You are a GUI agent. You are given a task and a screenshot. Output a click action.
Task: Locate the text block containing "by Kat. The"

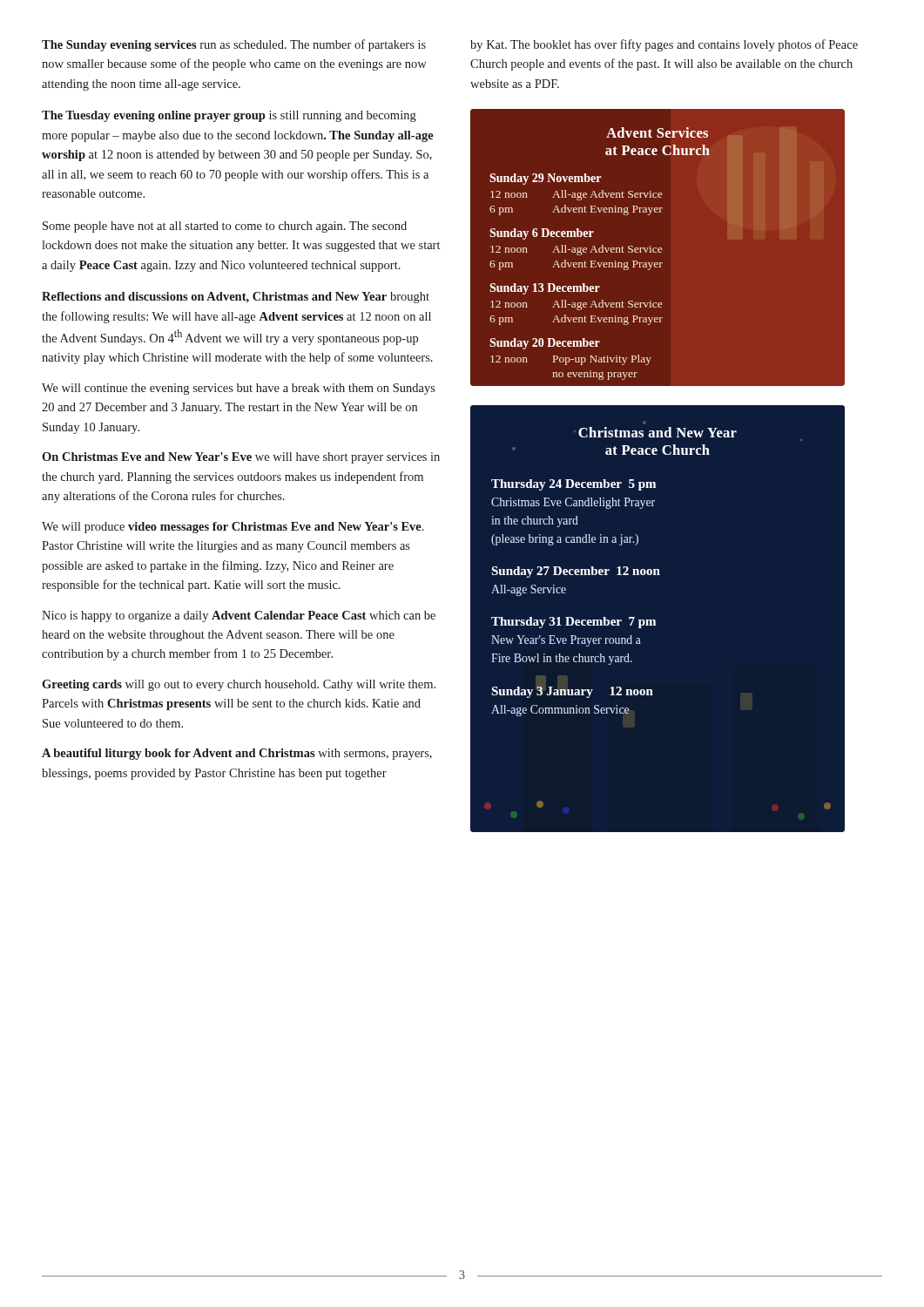click(677, 64)
